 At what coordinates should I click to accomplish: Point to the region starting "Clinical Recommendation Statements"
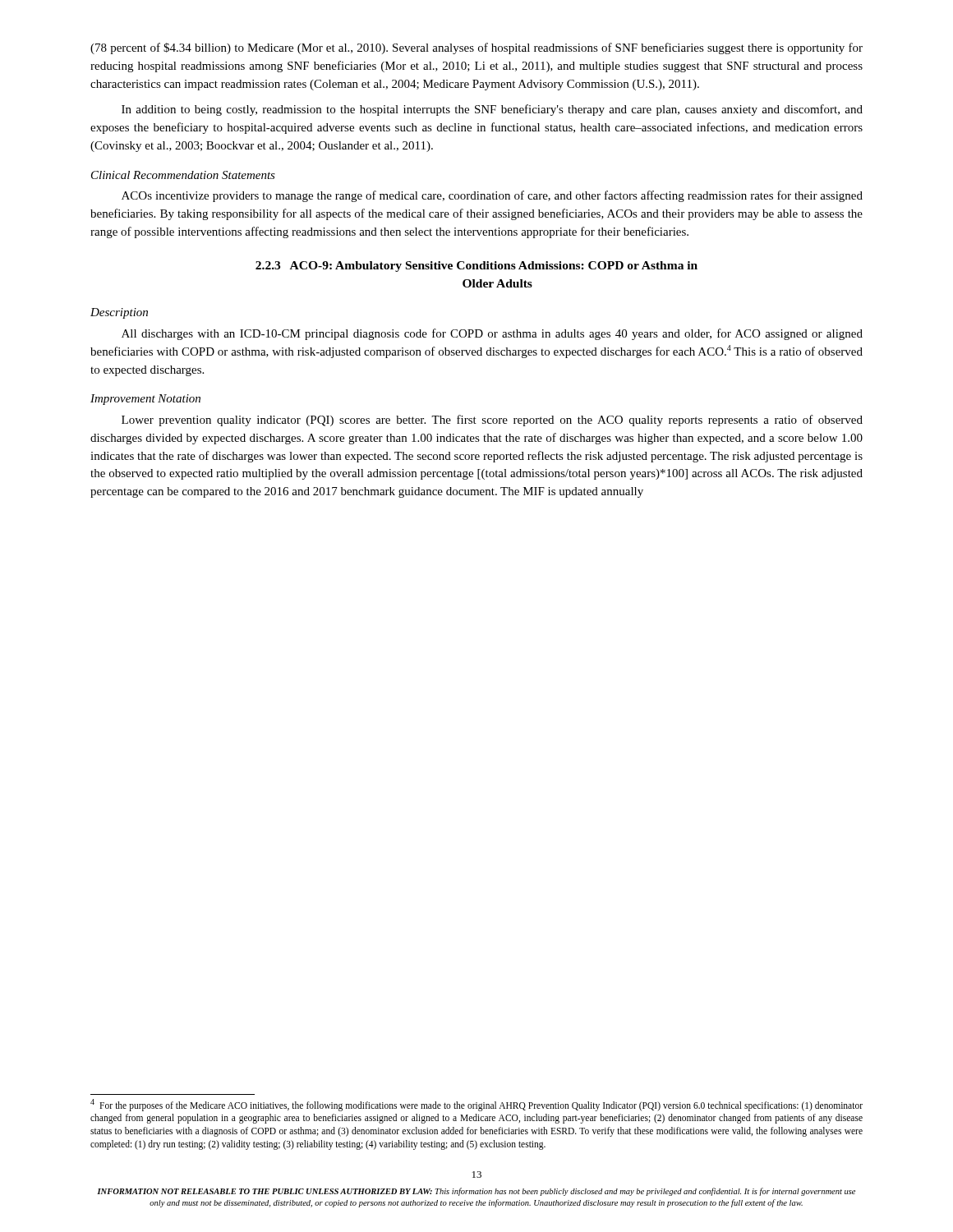tap(183, 175)
